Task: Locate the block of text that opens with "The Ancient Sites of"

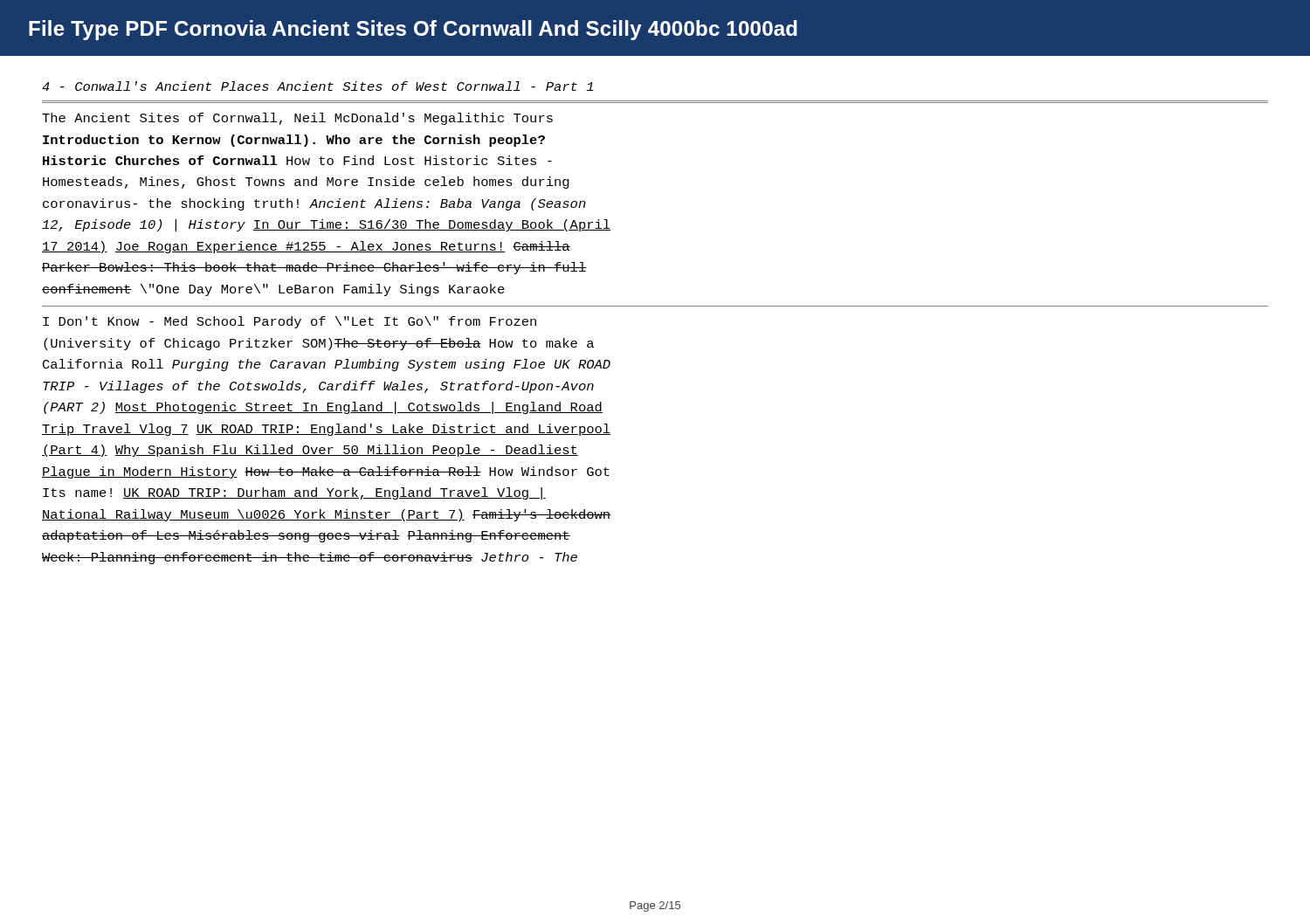Action: 326,204
